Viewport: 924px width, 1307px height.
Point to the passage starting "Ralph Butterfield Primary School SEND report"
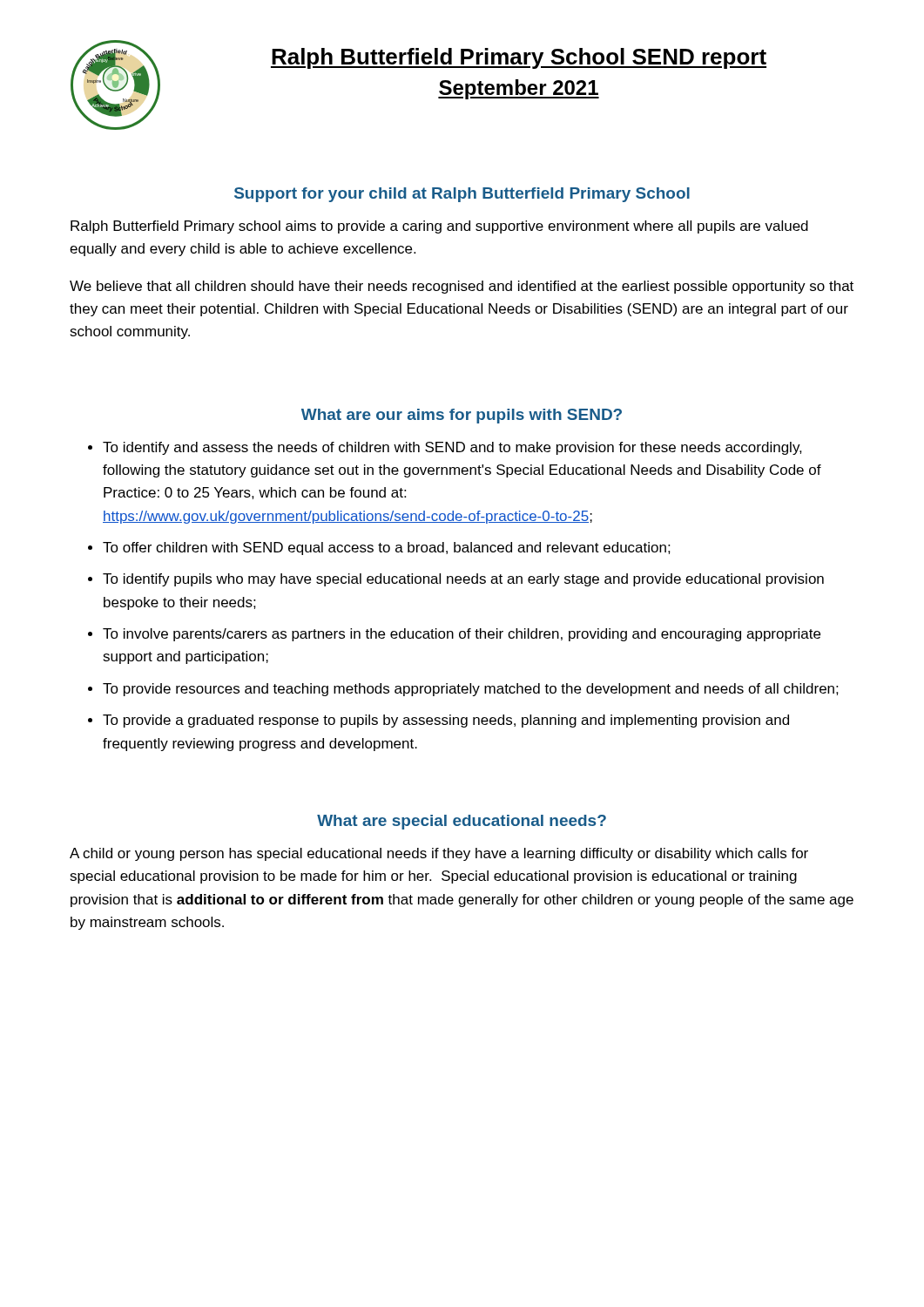point(519,57)
